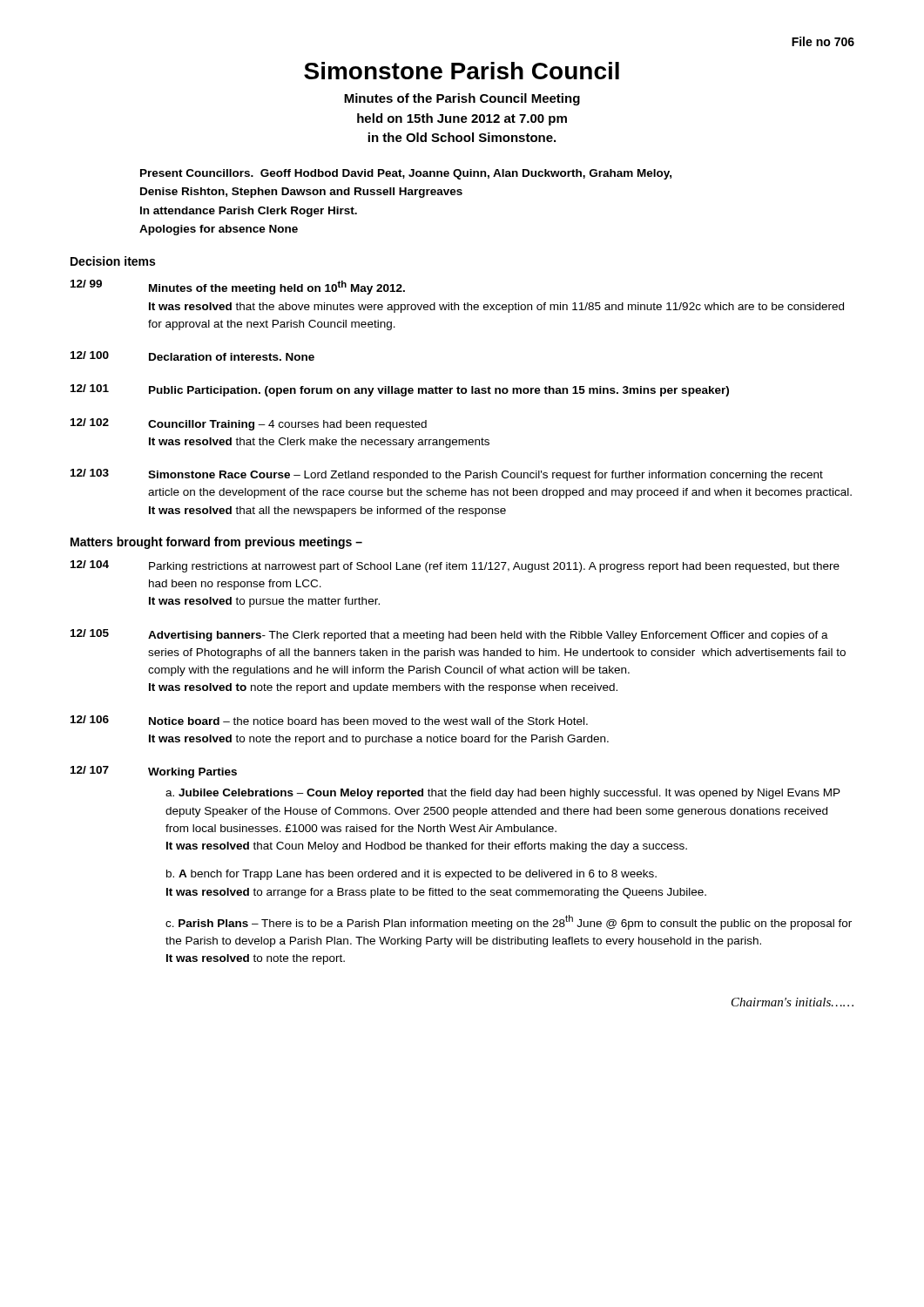924x1307 pixels.
Task: Find the passage starting "12/ 103 Simonstone Race Course –"
Action: tap(462, 495)
